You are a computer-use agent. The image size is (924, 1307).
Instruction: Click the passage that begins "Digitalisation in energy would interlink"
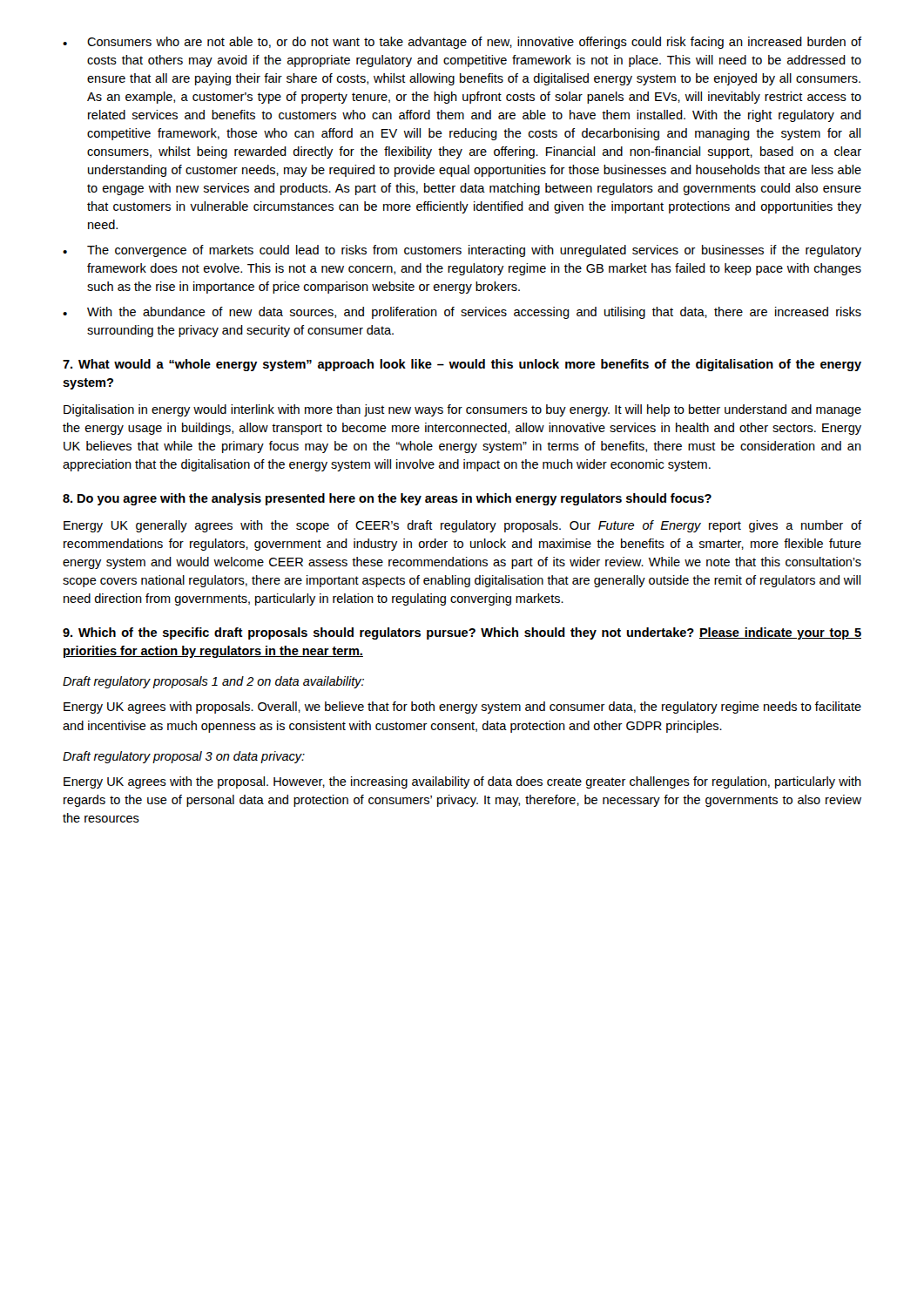462,437
